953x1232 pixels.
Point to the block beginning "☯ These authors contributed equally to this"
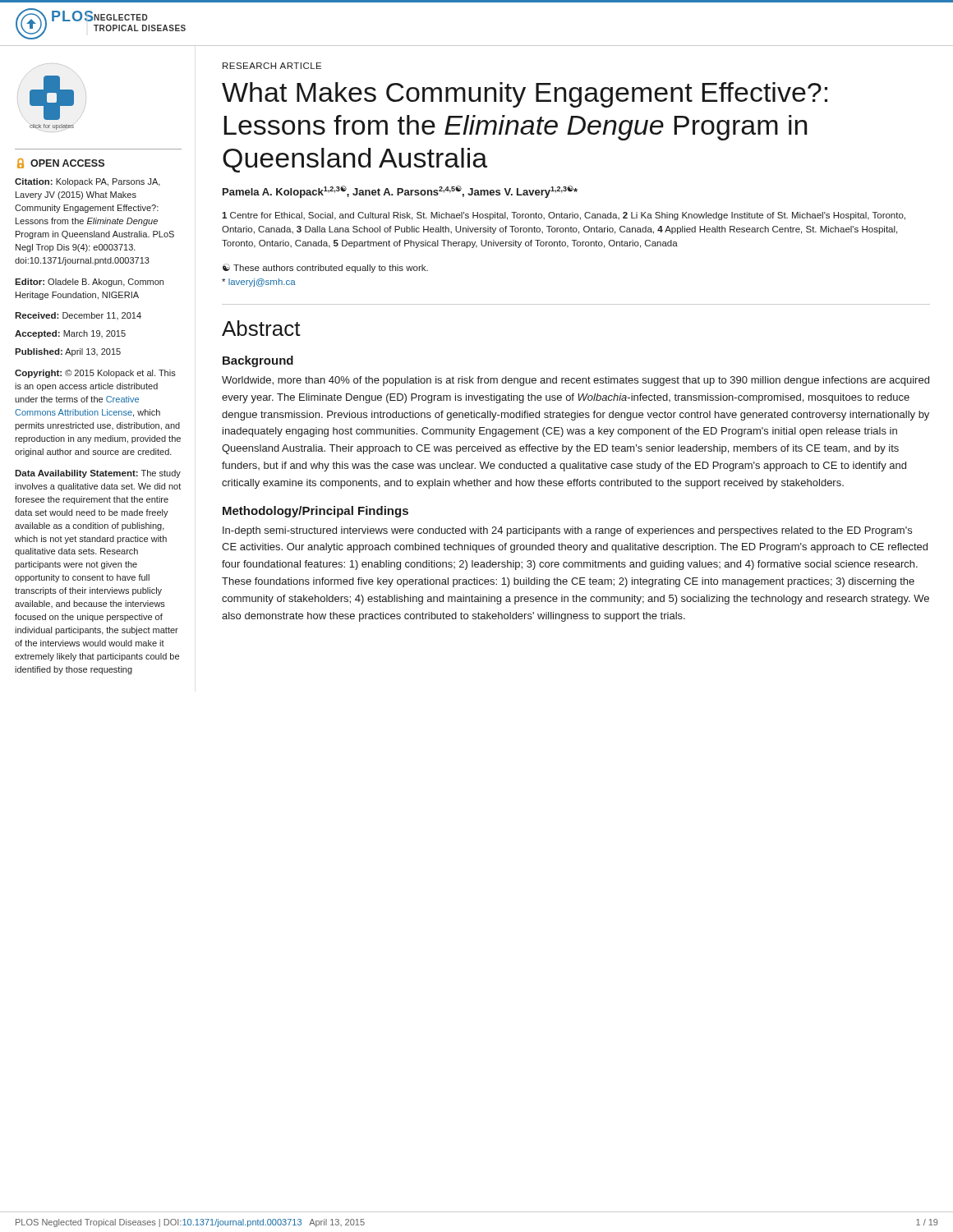[325, 275]
